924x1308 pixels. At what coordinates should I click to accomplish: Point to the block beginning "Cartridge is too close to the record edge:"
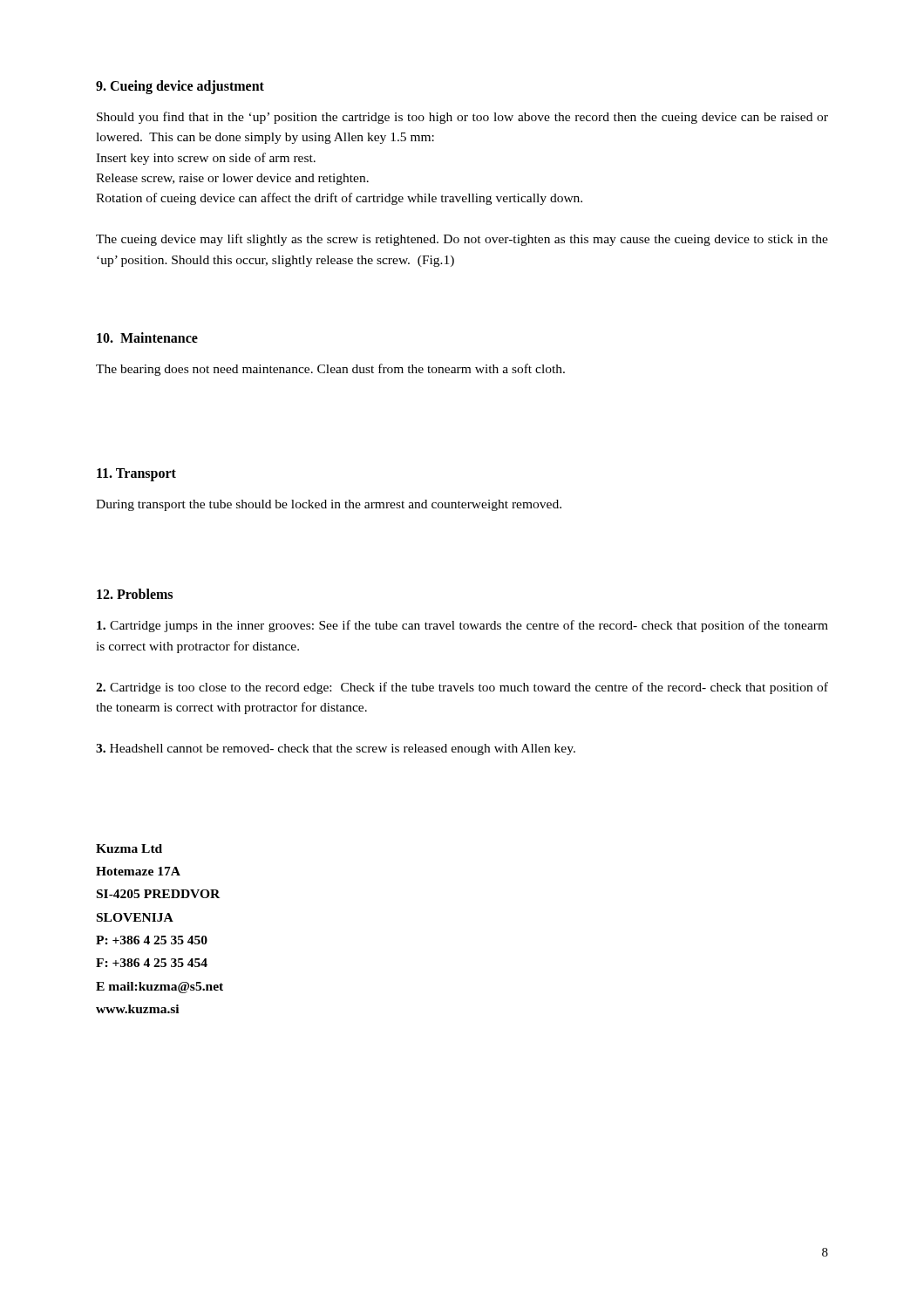[x=462, y=697]
